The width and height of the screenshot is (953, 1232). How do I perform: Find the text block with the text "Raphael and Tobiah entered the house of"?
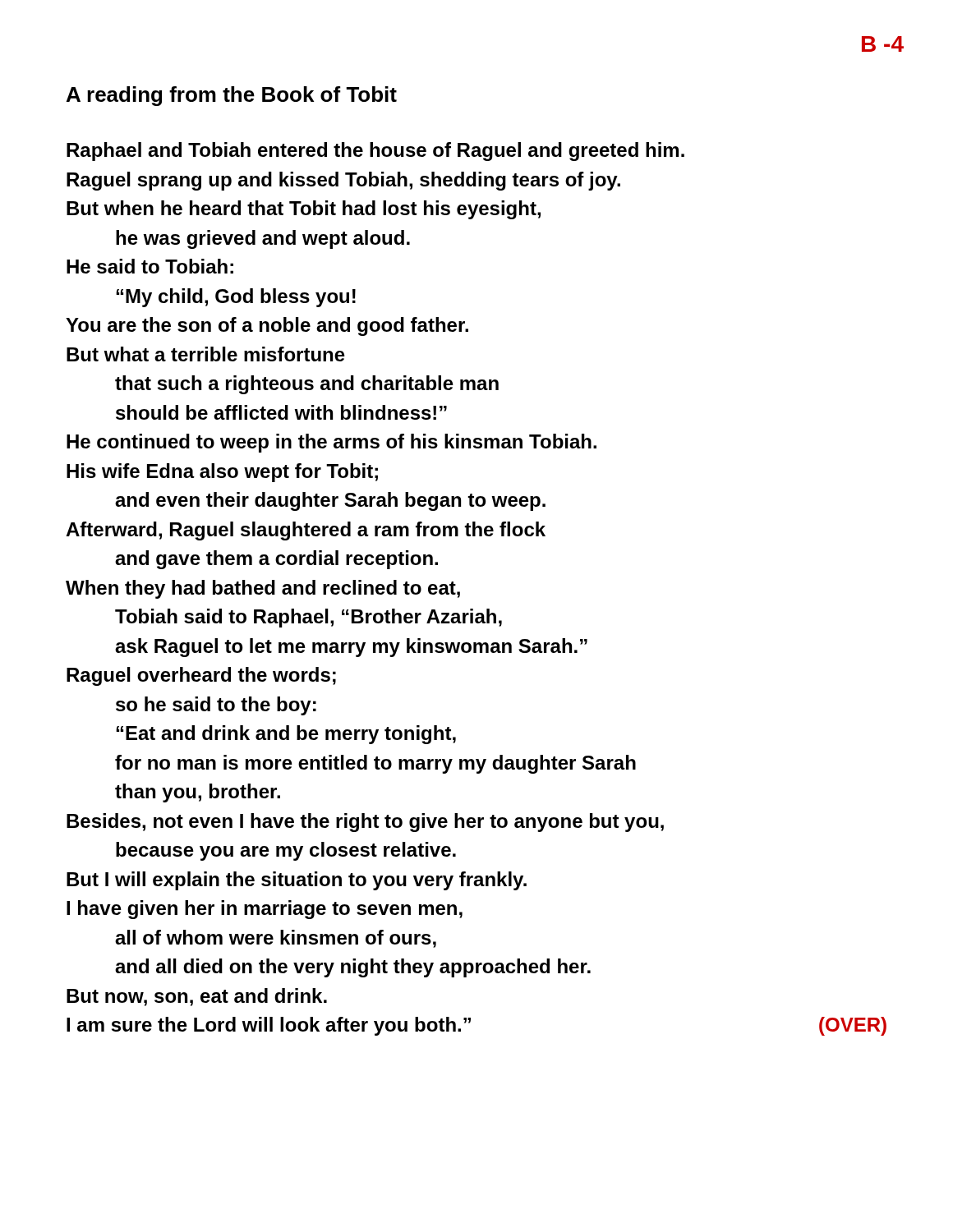tap(375, 152)
